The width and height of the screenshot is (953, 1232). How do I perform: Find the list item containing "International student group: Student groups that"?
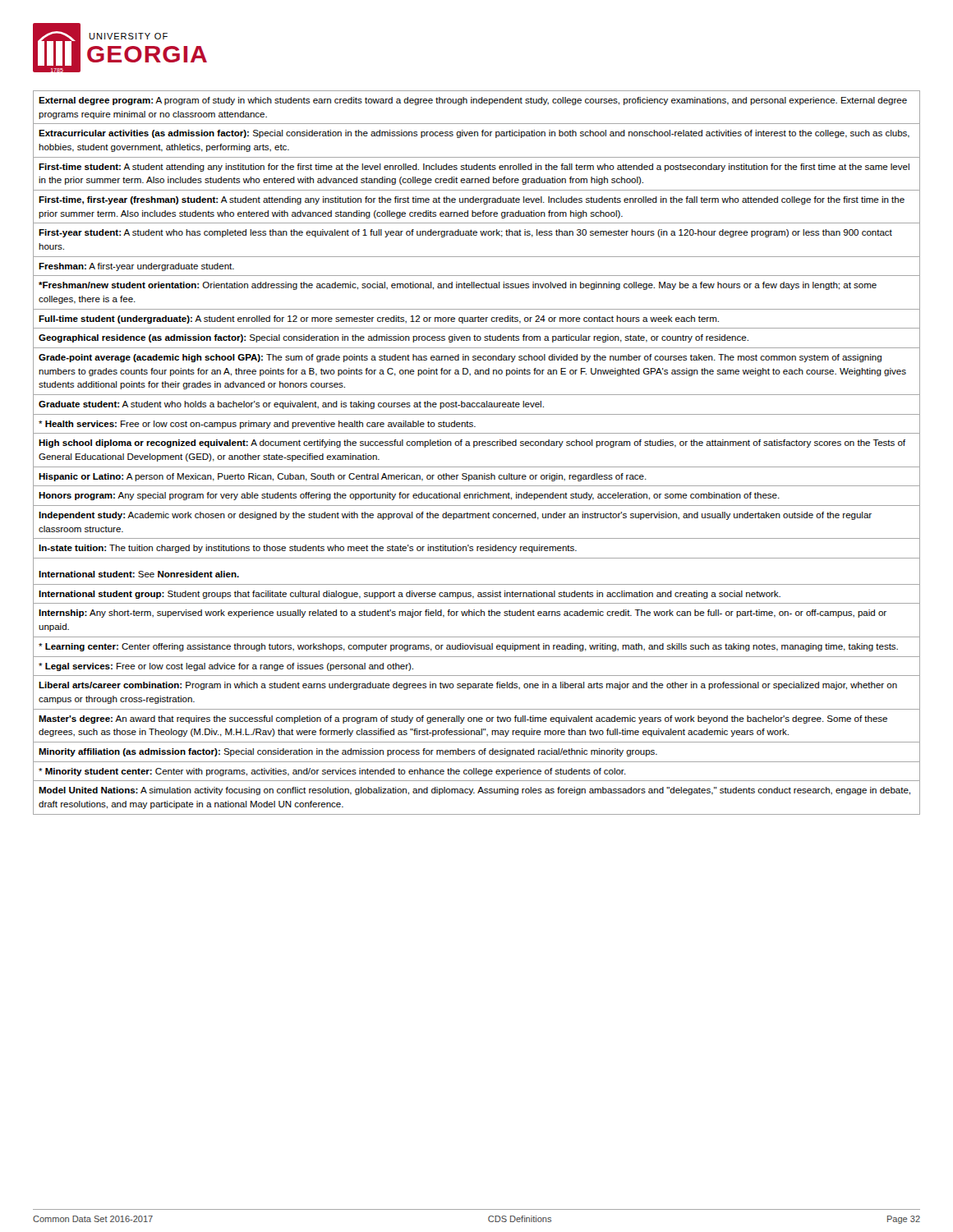point(410,594)
